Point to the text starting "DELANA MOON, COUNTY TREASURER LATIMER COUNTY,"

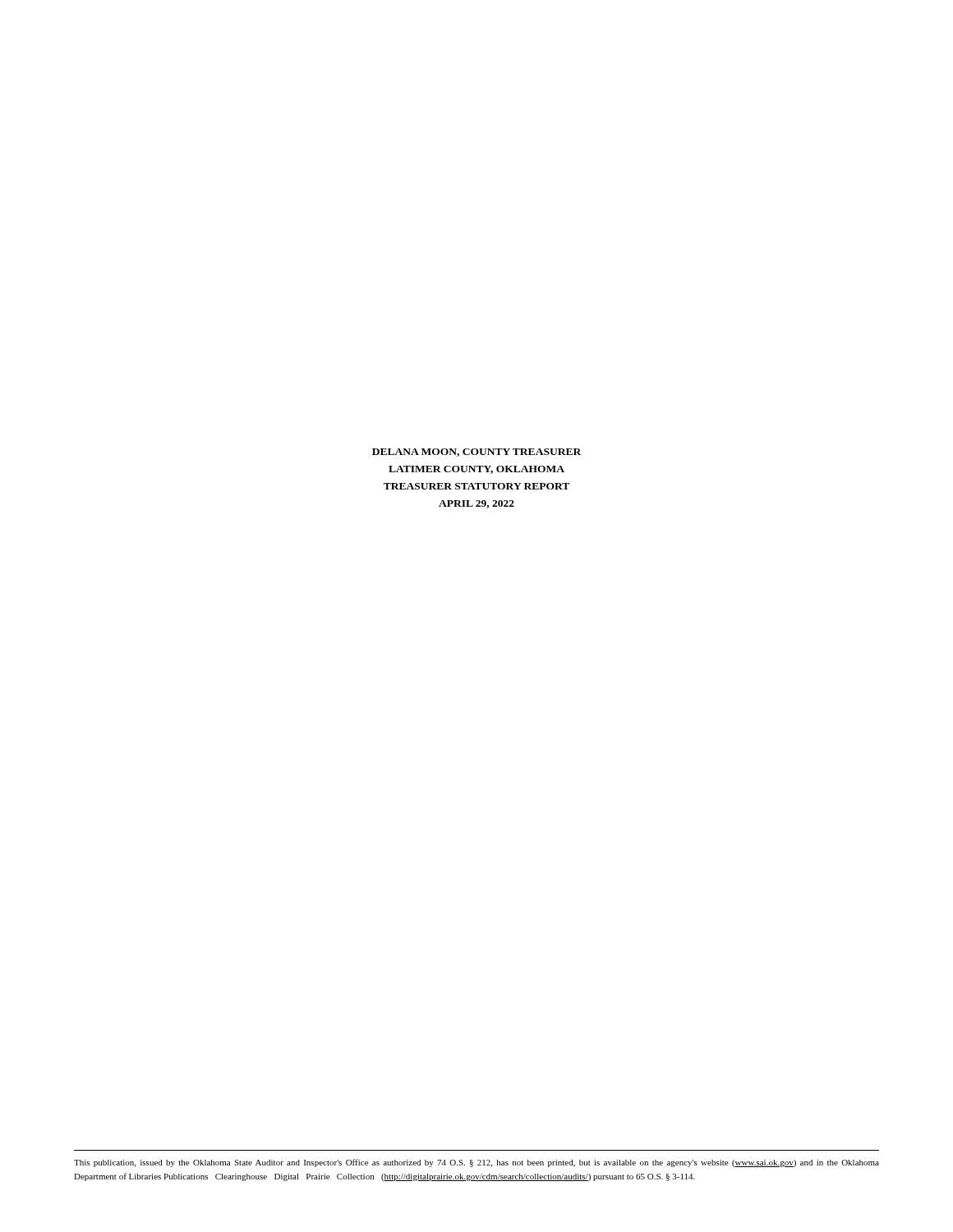click(476, 478)
